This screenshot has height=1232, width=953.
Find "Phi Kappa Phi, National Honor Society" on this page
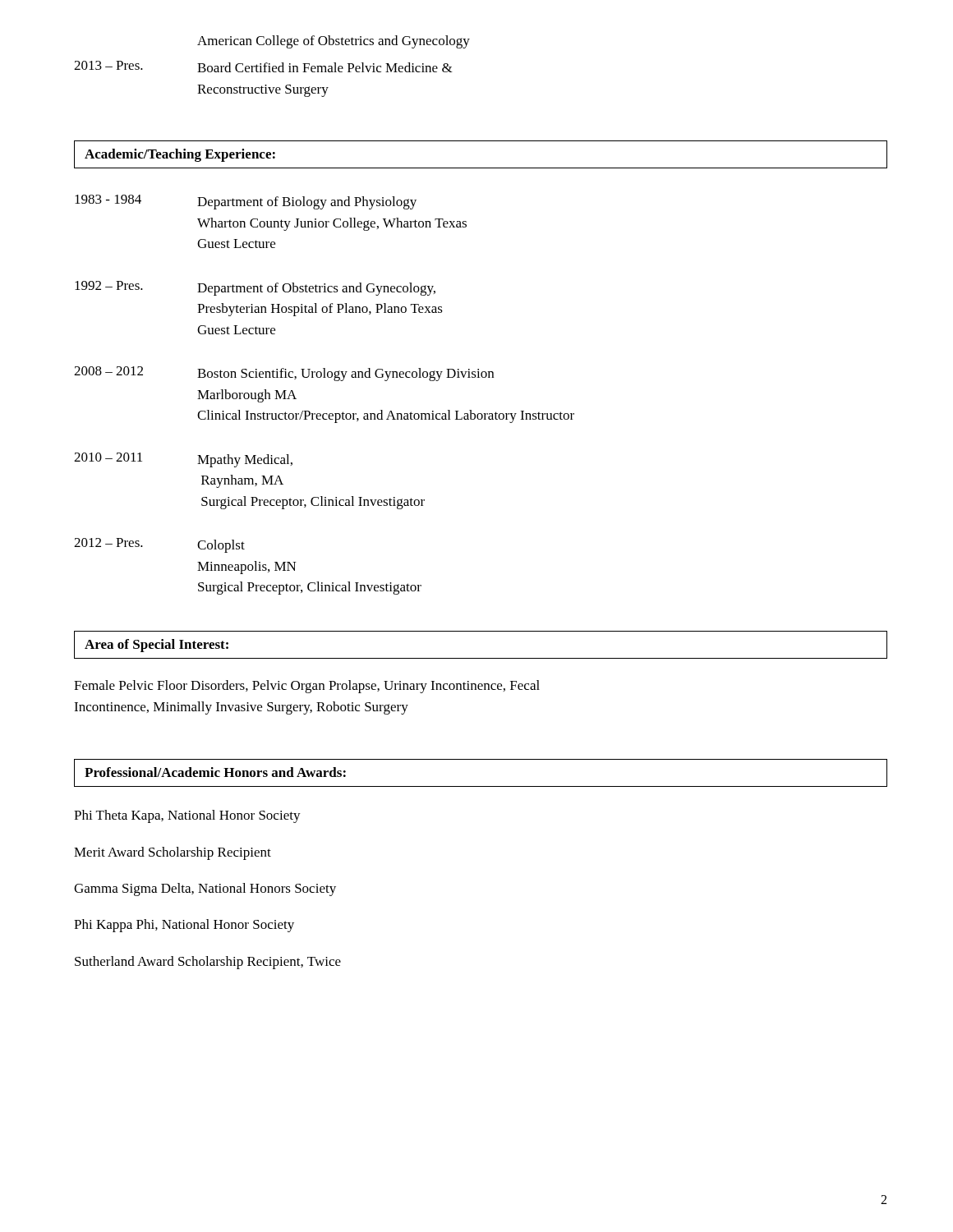pyautogui.click(x=184, y=925)
